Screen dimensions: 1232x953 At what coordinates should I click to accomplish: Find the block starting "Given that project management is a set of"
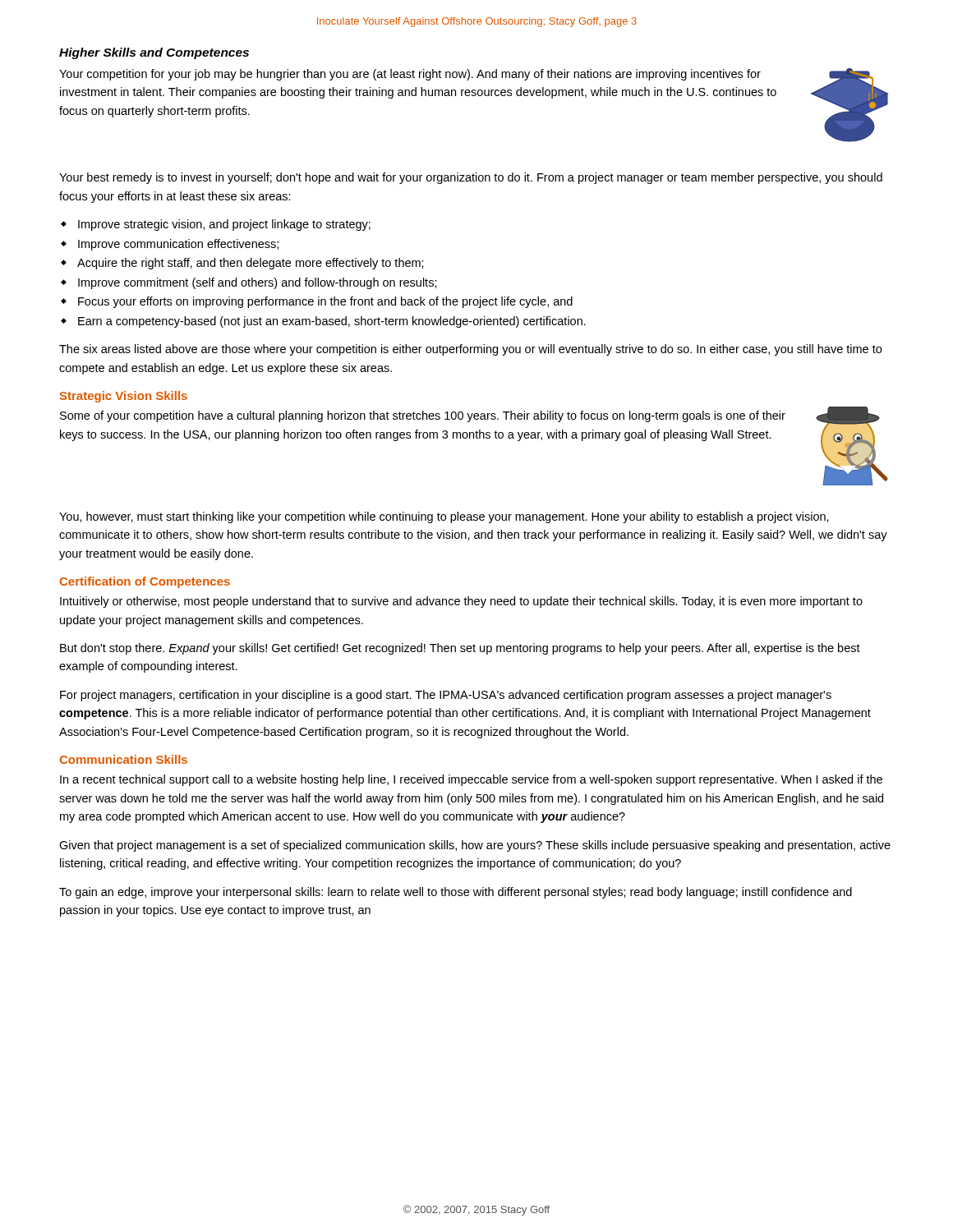pyautogui.click(x=475, y=854)
